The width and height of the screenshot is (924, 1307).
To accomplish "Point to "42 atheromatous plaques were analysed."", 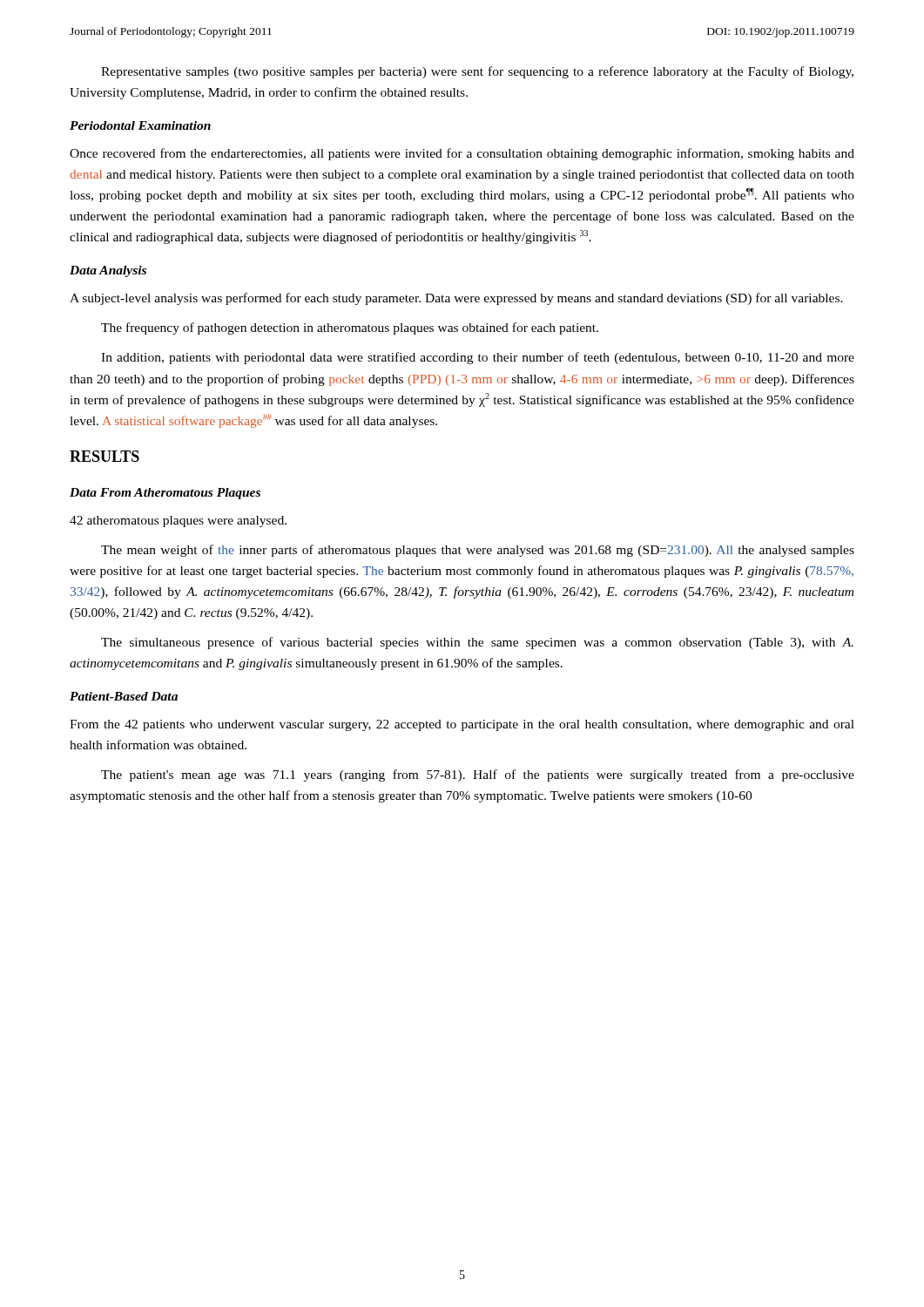I will [178, 521].
